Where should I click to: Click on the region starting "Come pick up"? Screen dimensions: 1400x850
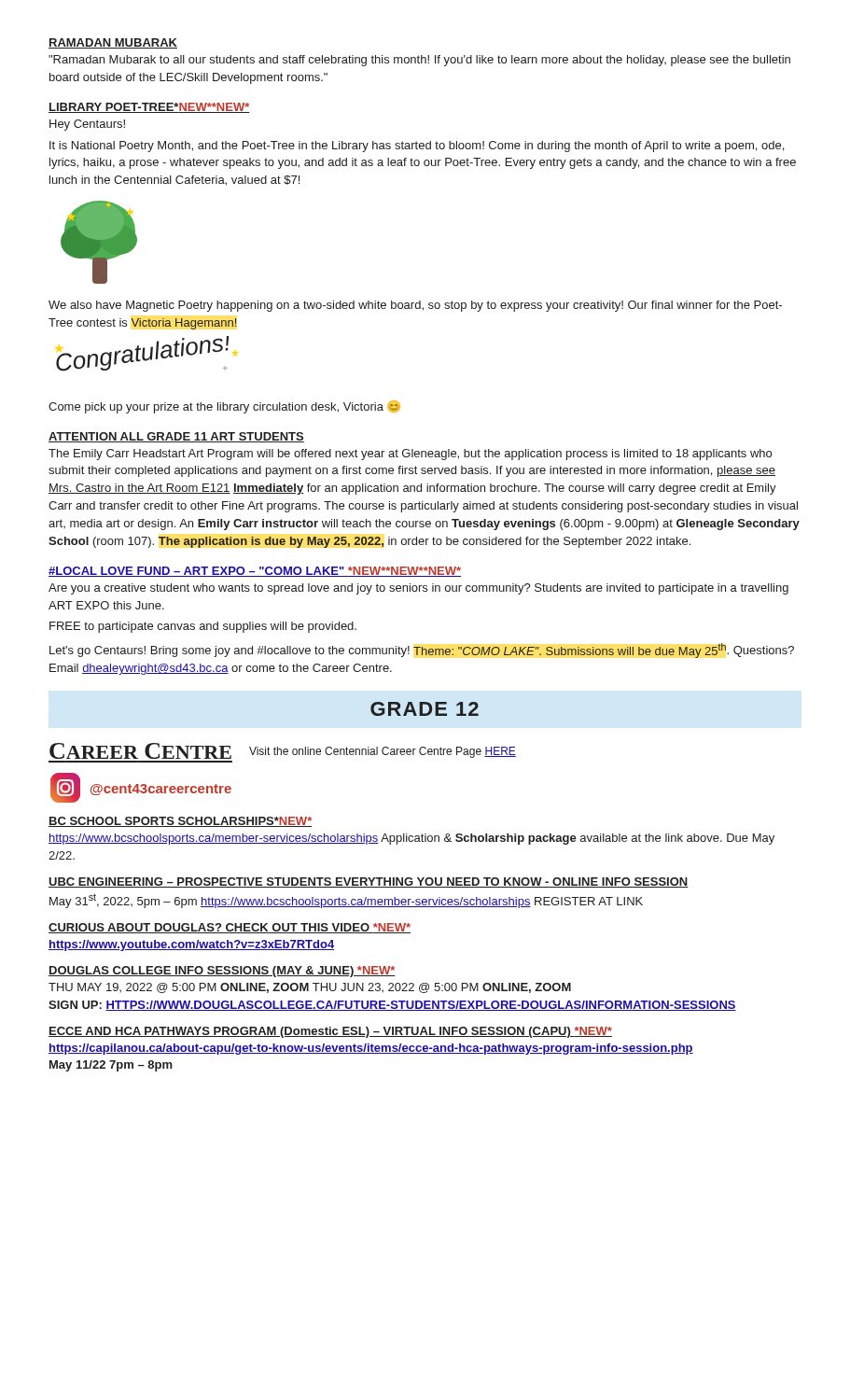tap(225, 406)
